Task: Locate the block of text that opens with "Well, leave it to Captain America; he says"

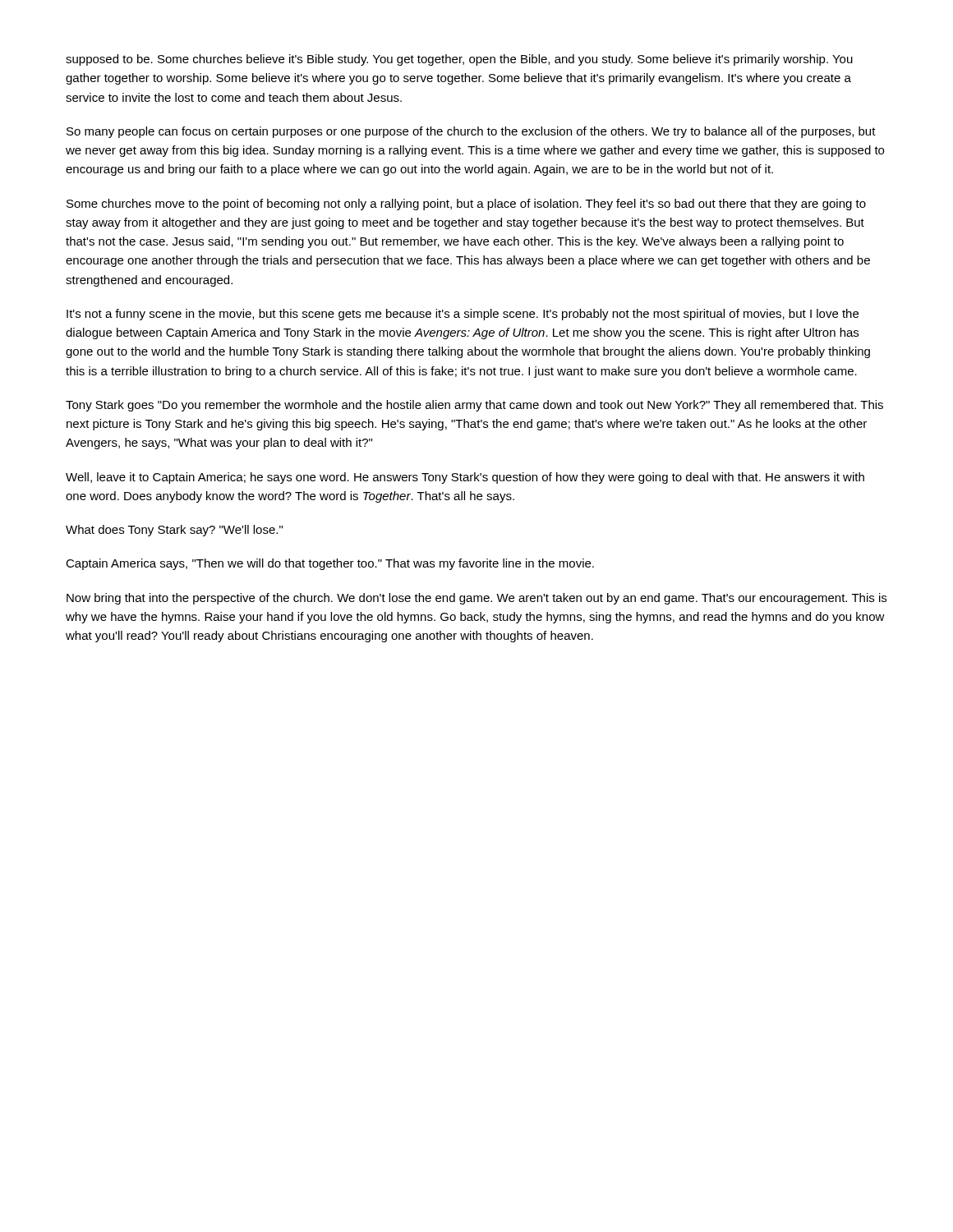Action: click(x=465, y=486)
